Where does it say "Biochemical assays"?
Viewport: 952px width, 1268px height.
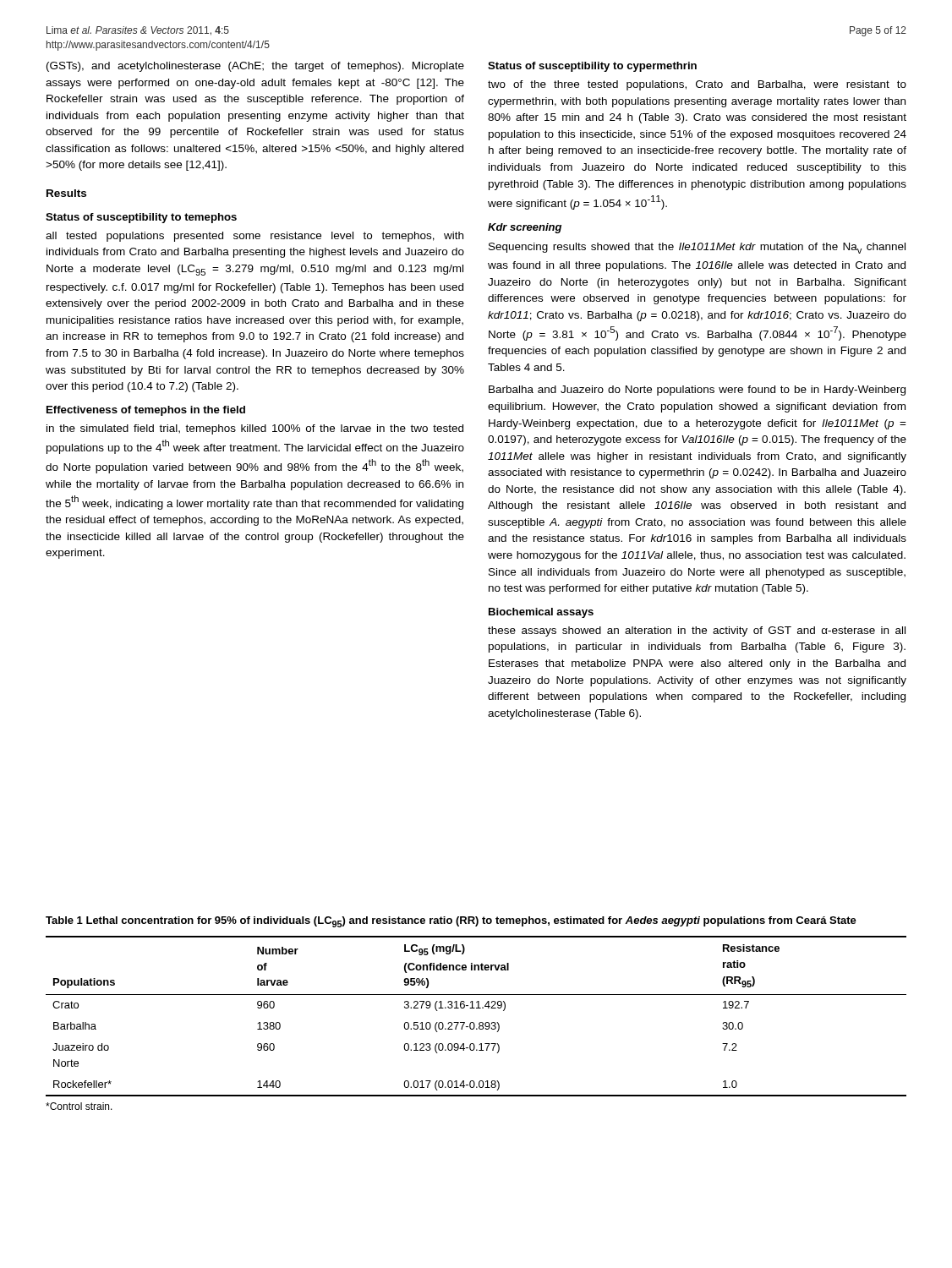click(x=541, y=611)
